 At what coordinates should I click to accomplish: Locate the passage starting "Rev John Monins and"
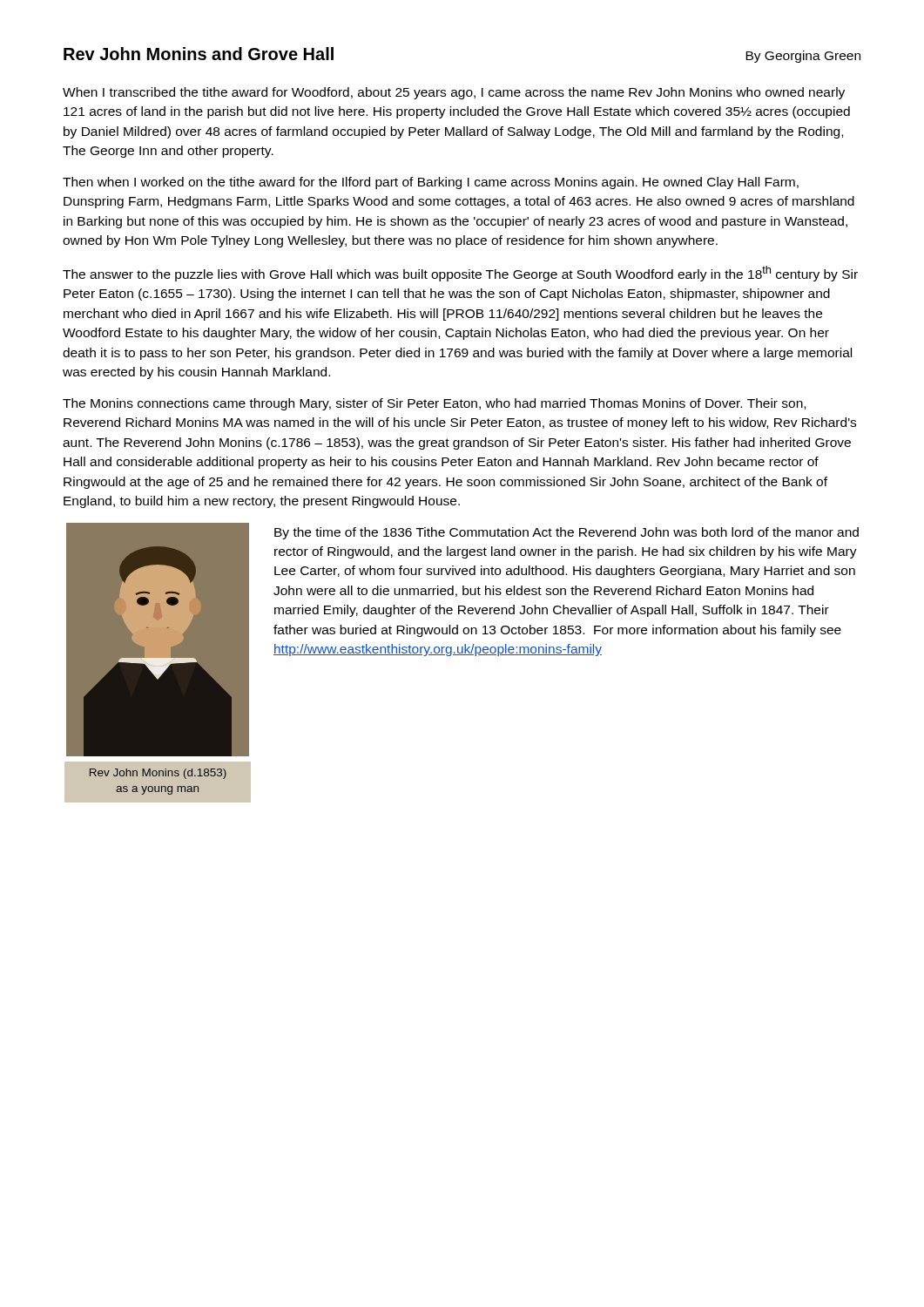(199, 54)
